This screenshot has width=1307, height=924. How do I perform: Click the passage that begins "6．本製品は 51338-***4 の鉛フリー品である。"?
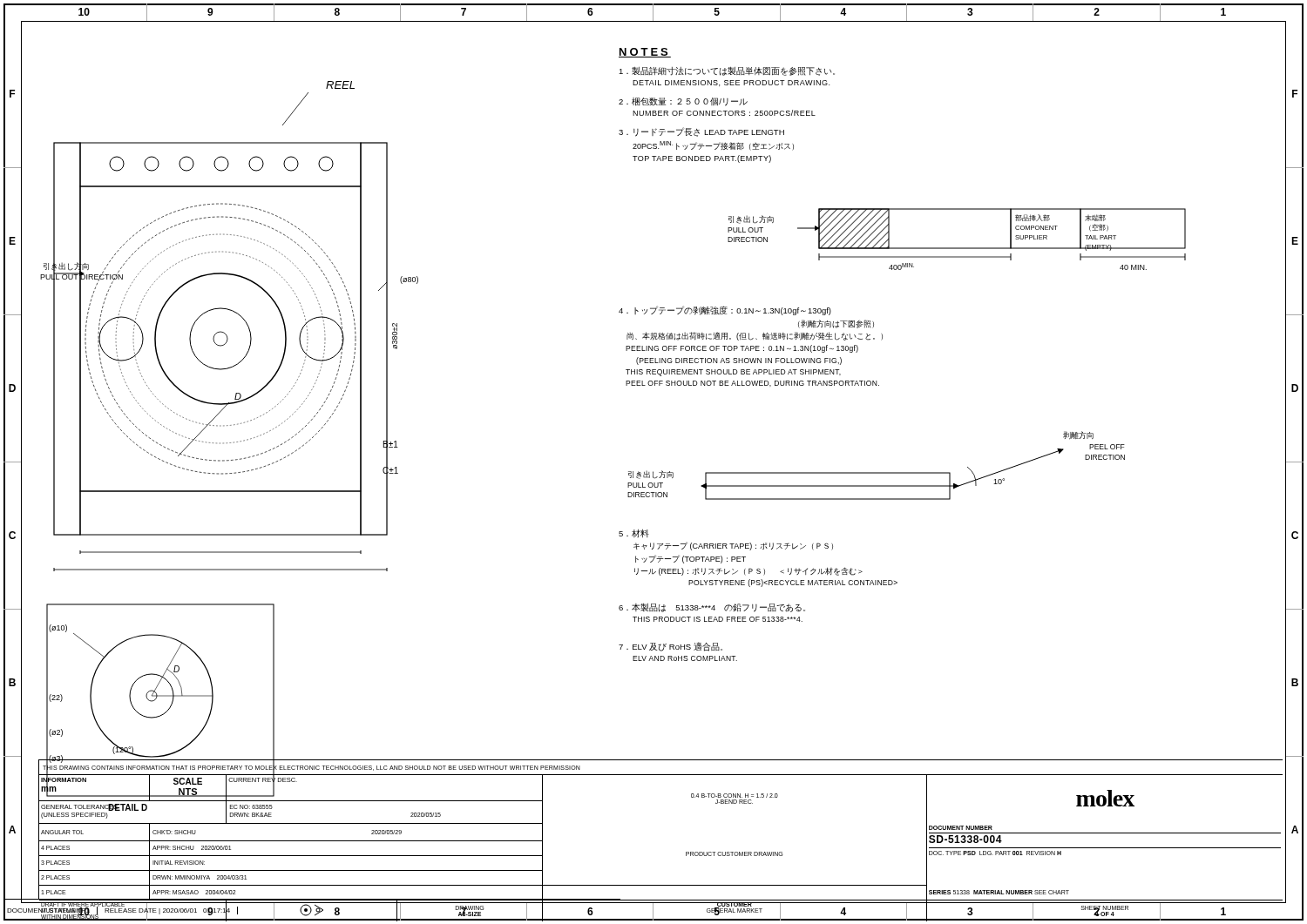tap(712, 608)
